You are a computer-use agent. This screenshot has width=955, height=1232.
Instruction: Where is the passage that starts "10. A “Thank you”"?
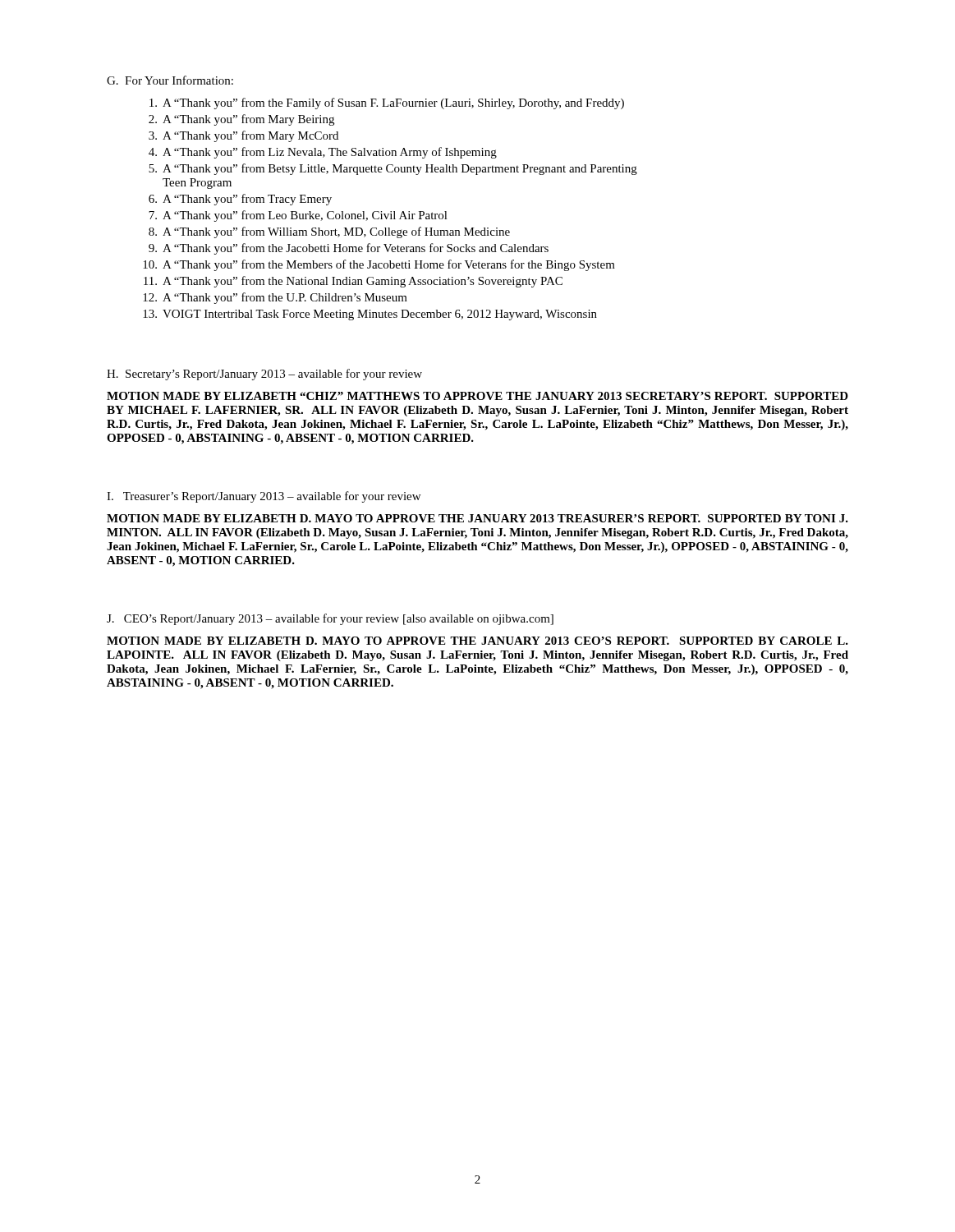click(490, 265)
